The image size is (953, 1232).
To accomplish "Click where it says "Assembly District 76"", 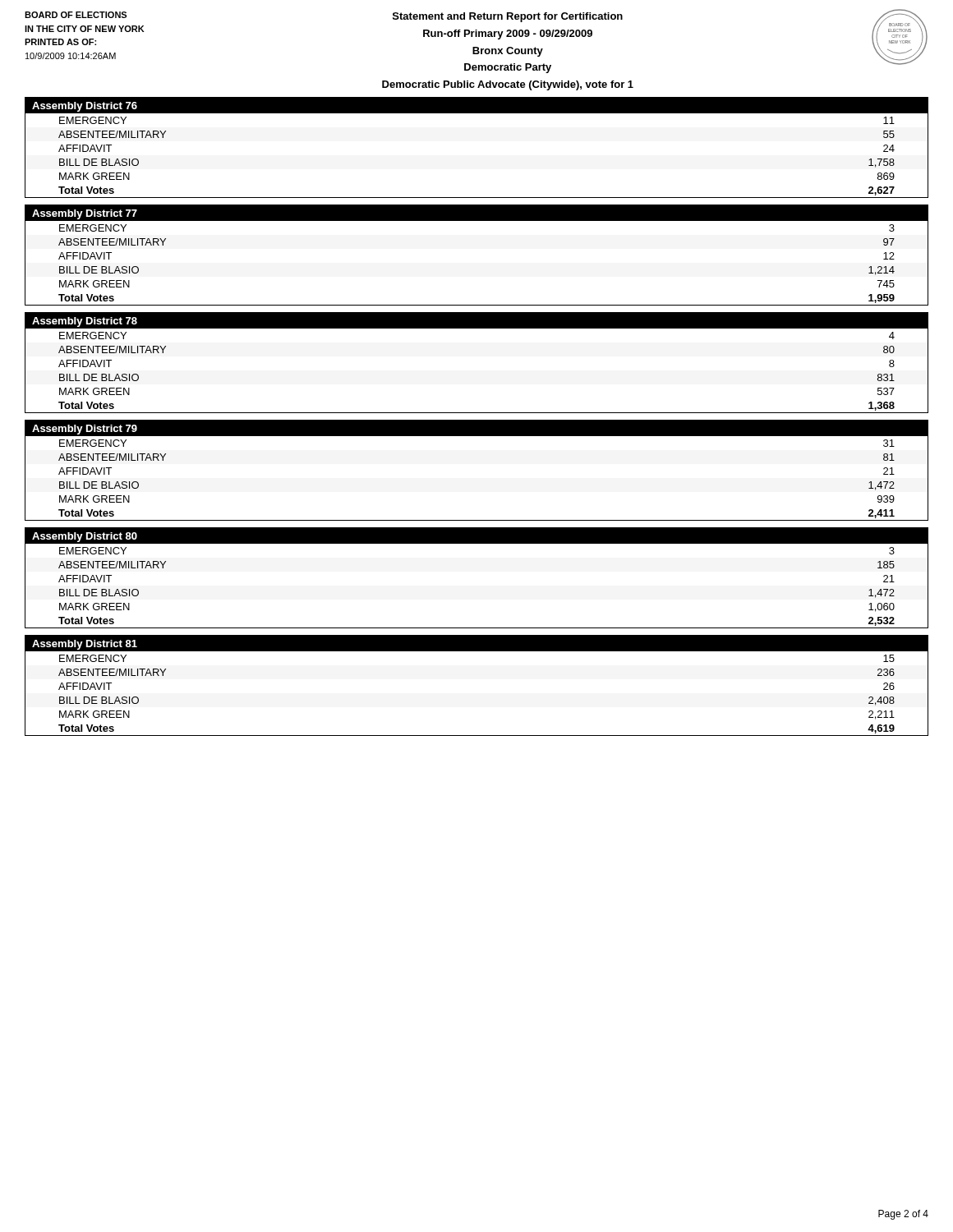I will click(85, 106).
